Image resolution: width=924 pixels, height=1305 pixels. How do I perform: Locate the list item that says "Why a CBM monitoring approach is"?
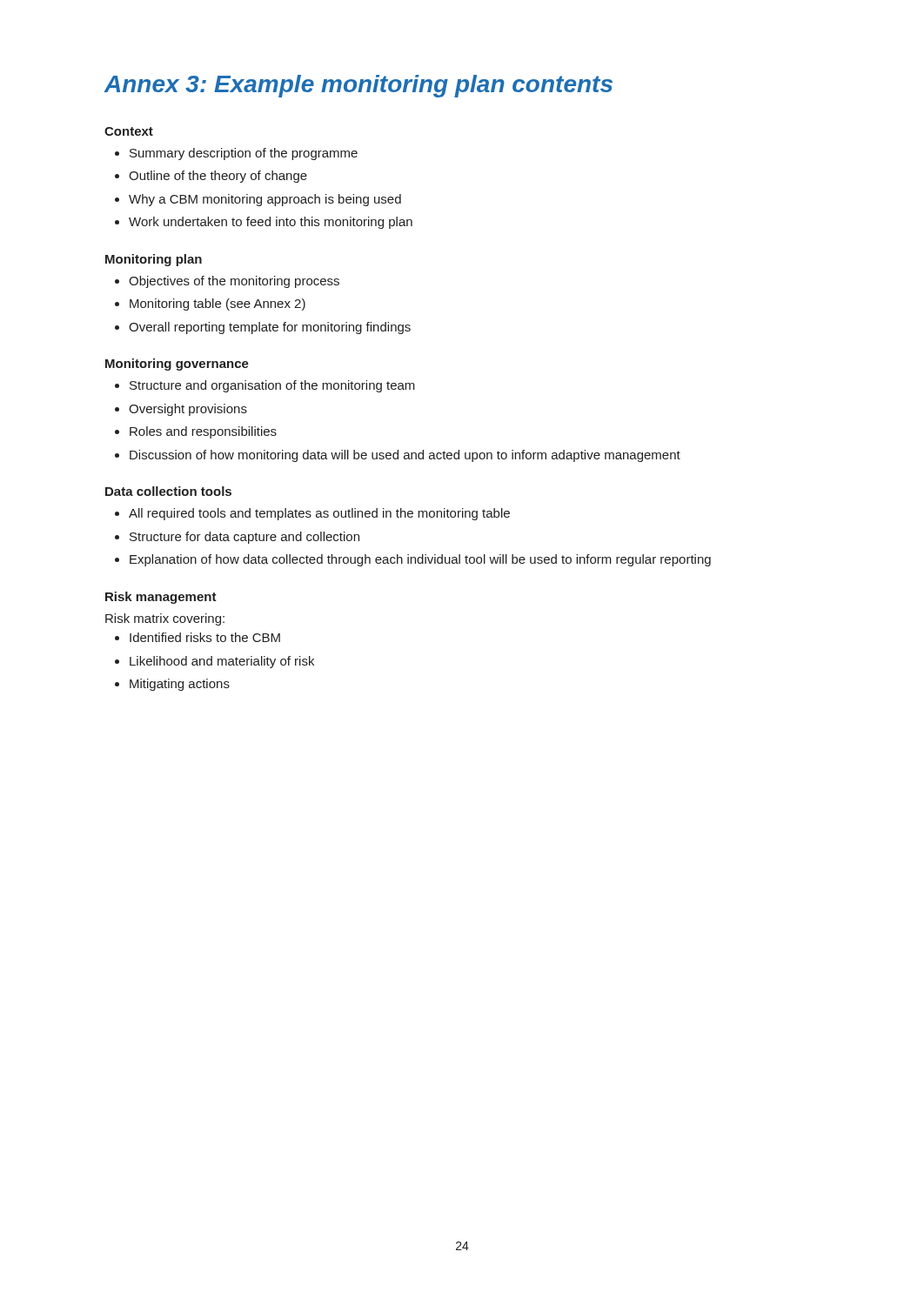click(x=258, y=200)
